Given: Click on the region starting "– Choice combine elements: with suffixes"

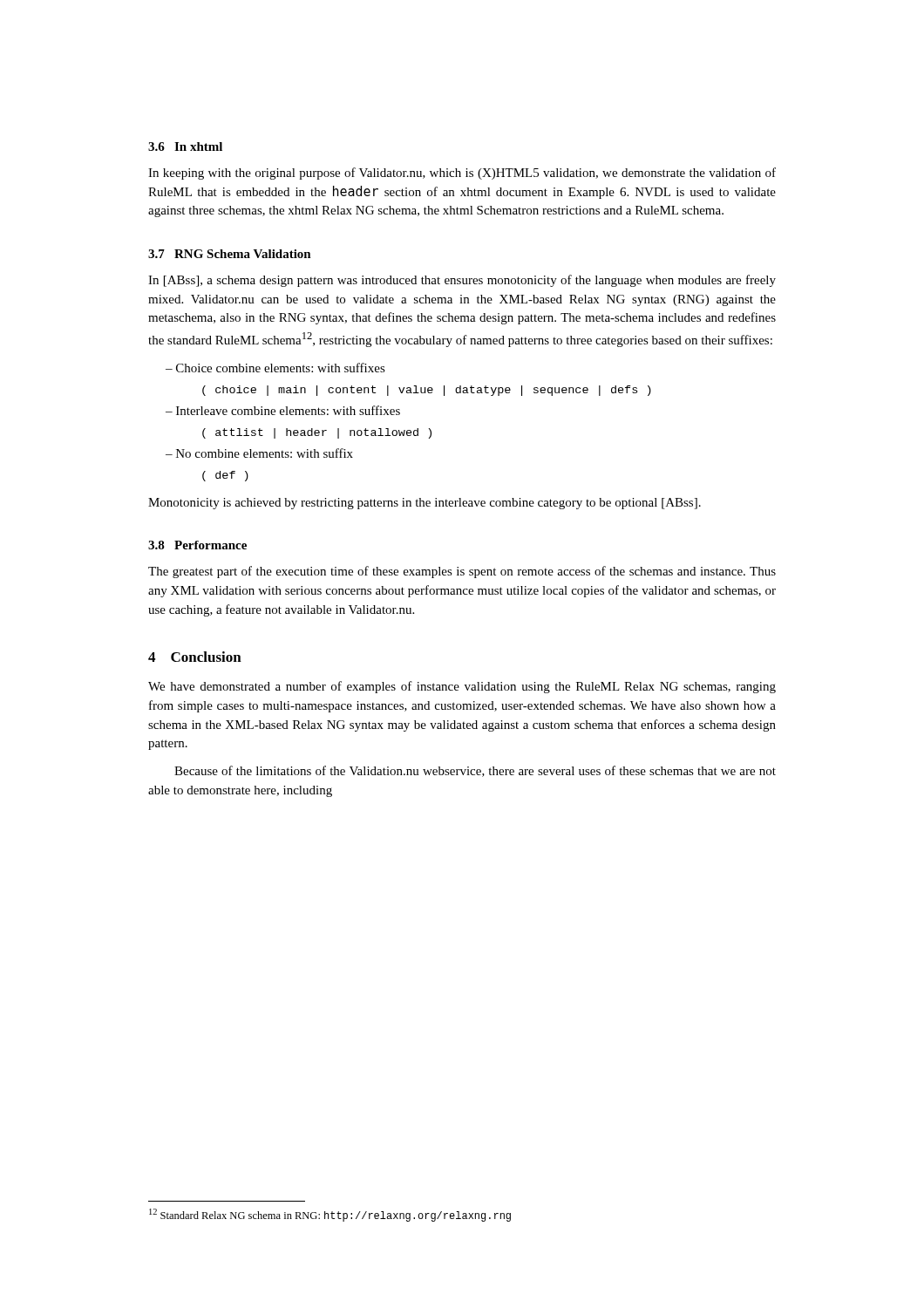Looking at the screenshot, I should coord(275,368).
